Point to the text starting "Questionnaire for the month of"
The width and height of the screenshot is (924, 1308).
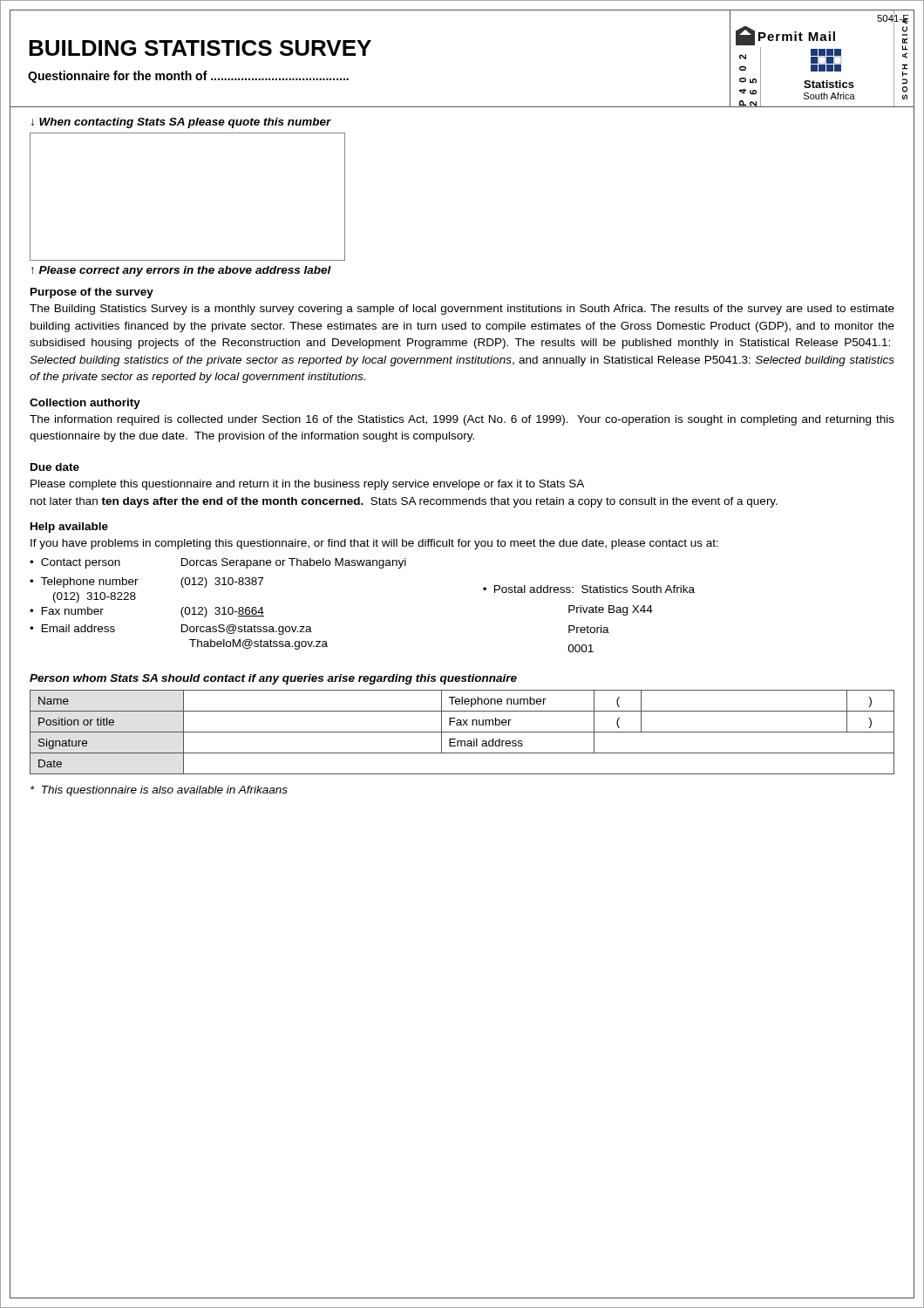pyautogui.click(x=189, y=75)
